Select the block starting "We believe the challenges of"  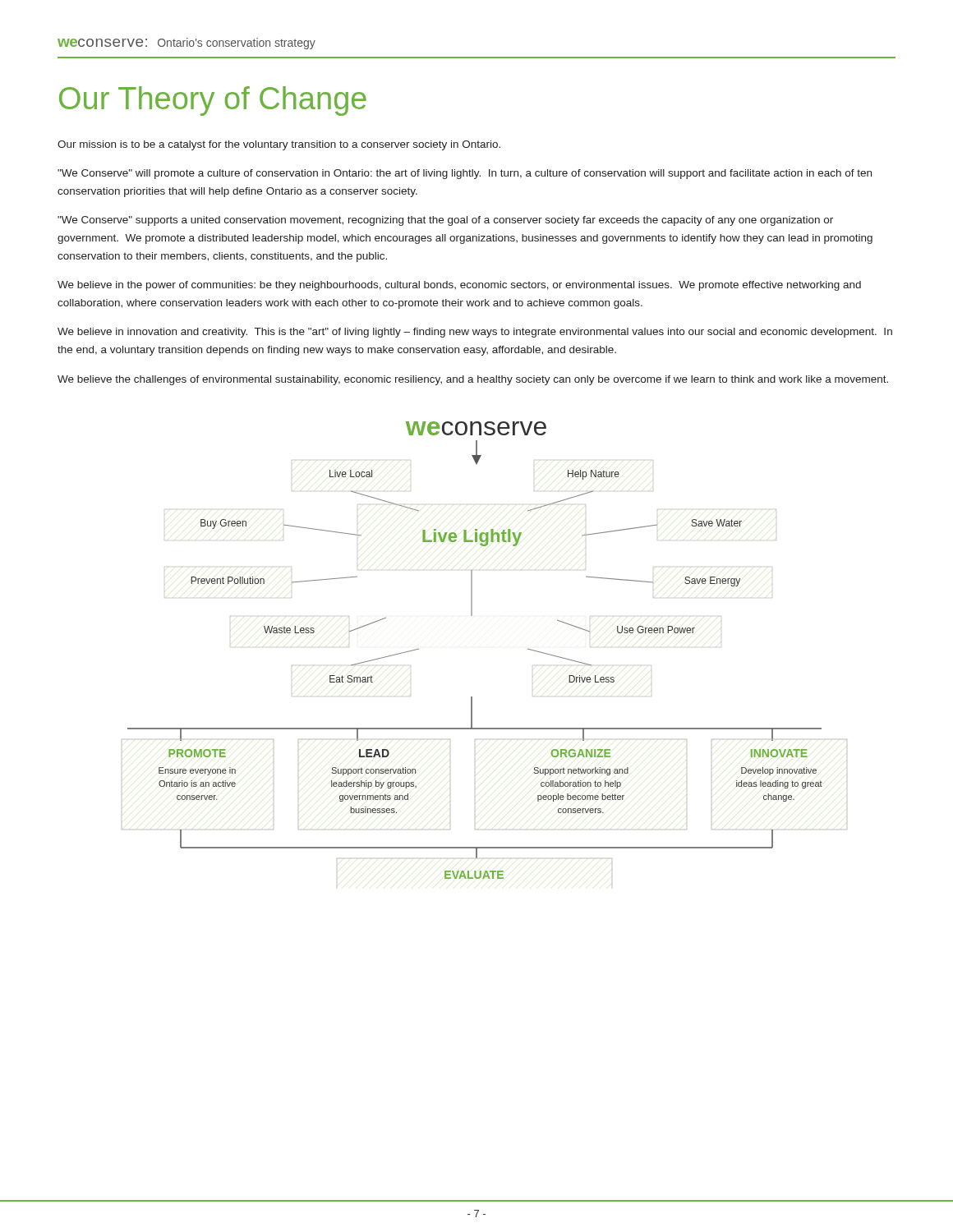point(473,379)
